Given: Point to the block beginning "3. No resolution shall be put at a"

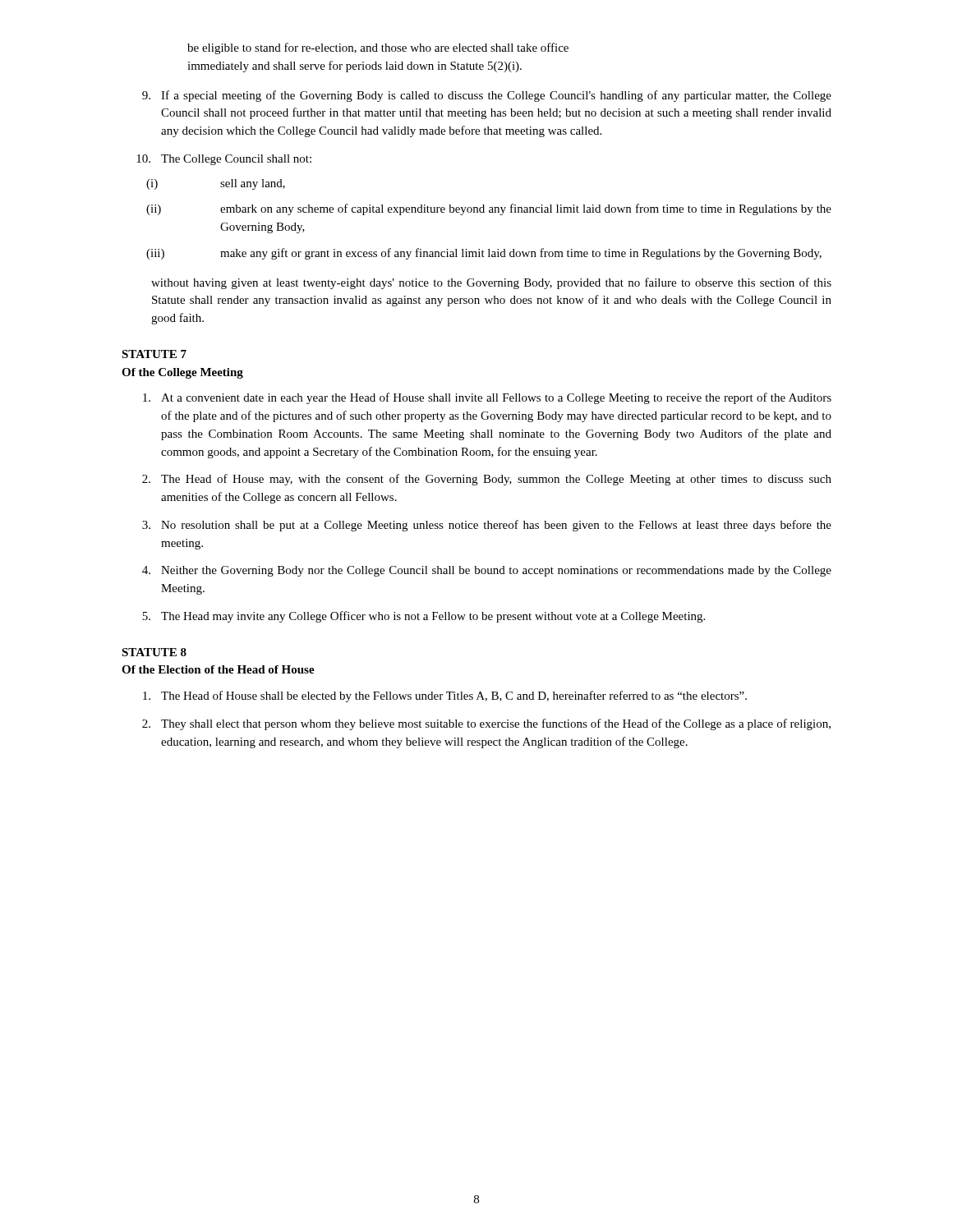Looking at the screenshot, I should pos(476,534).
